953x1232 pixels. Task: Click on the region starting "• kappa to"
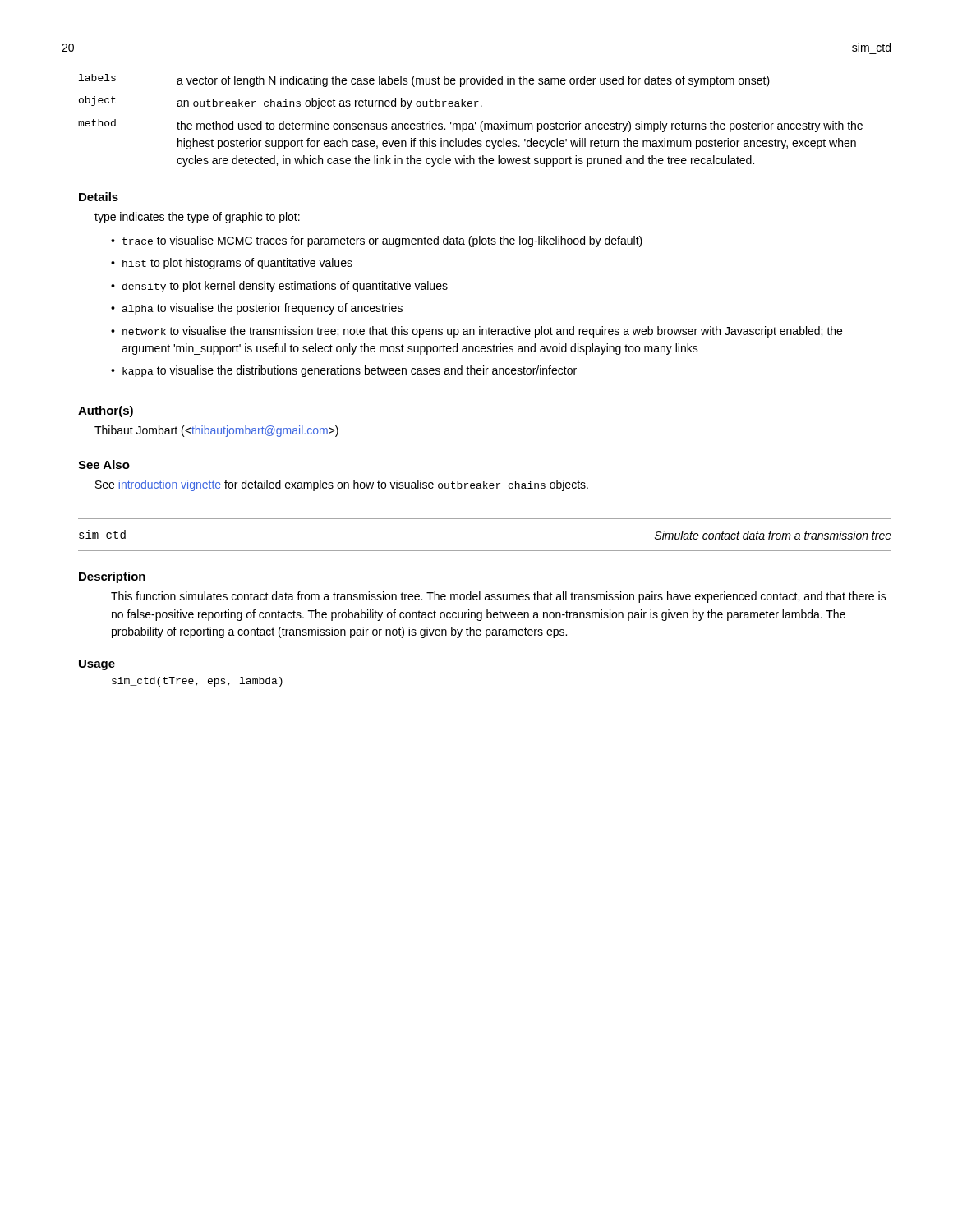501,371
